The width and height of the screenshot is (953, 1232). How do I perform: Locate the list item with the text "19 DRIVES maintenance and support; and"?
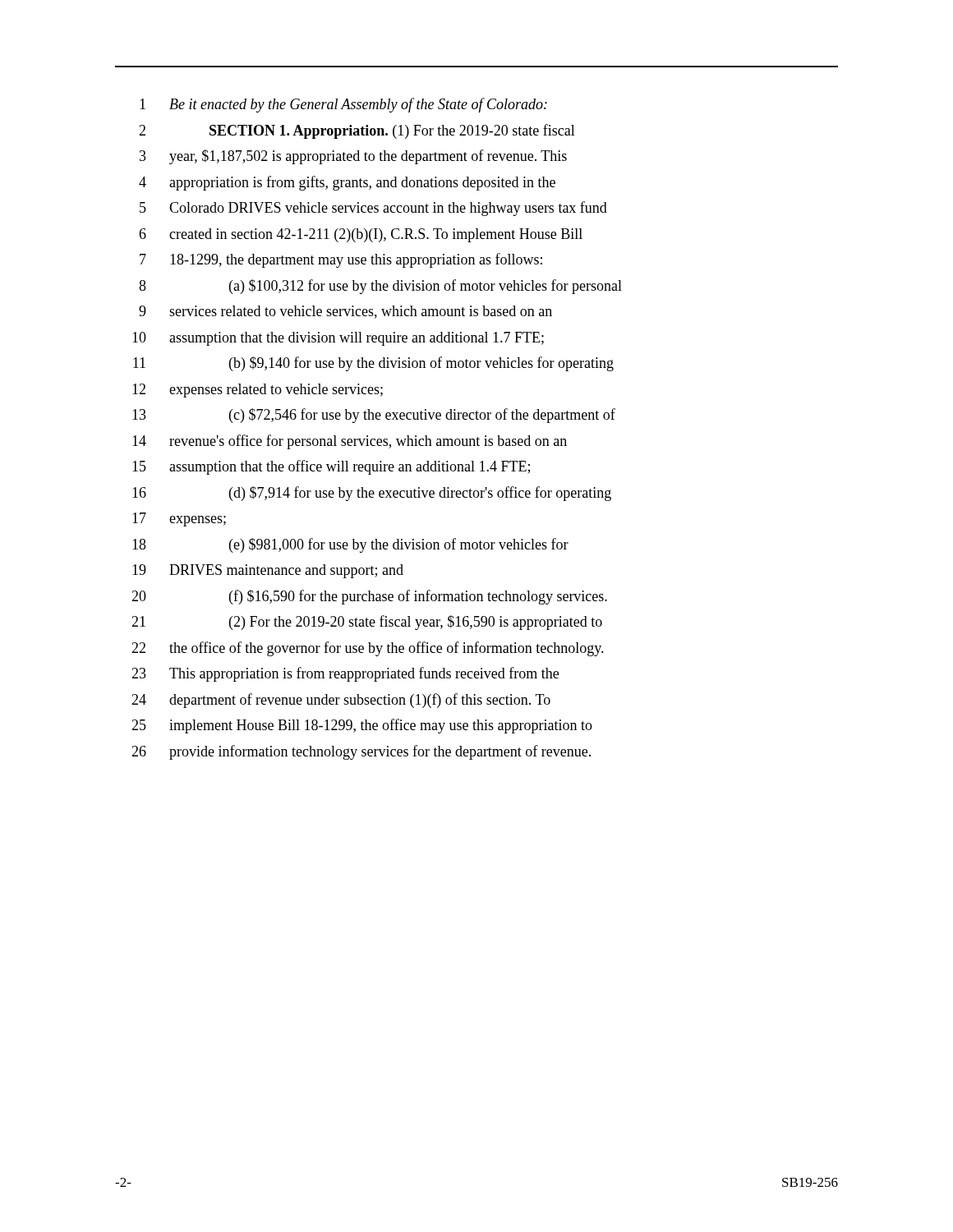pyautogui.click(x=268, y=571)
